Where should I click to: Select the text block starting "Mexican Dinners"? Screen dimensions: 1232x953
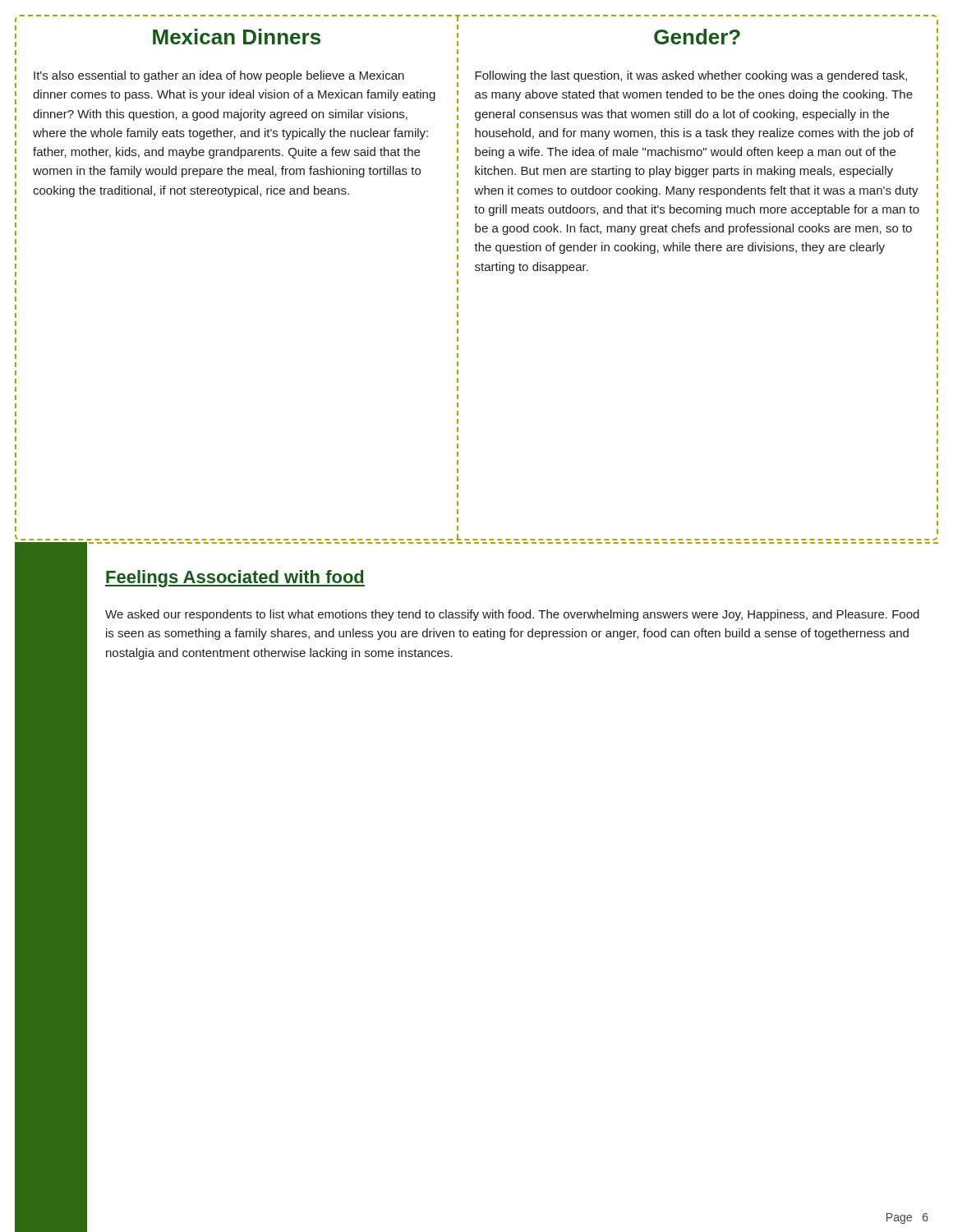click(236, 37)
